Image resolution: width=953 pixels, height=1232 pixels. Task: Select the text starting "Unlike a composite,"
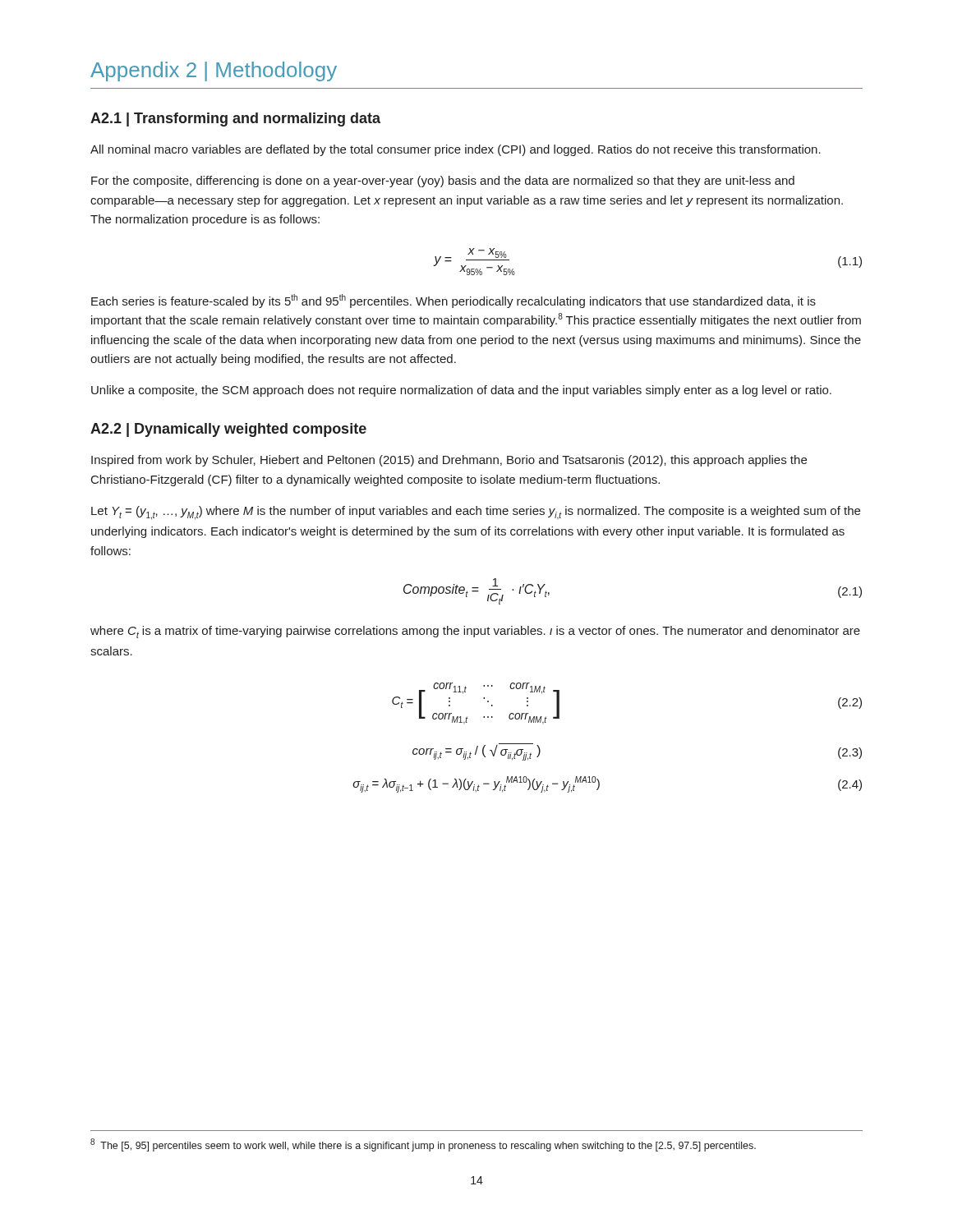click(476, 390)
